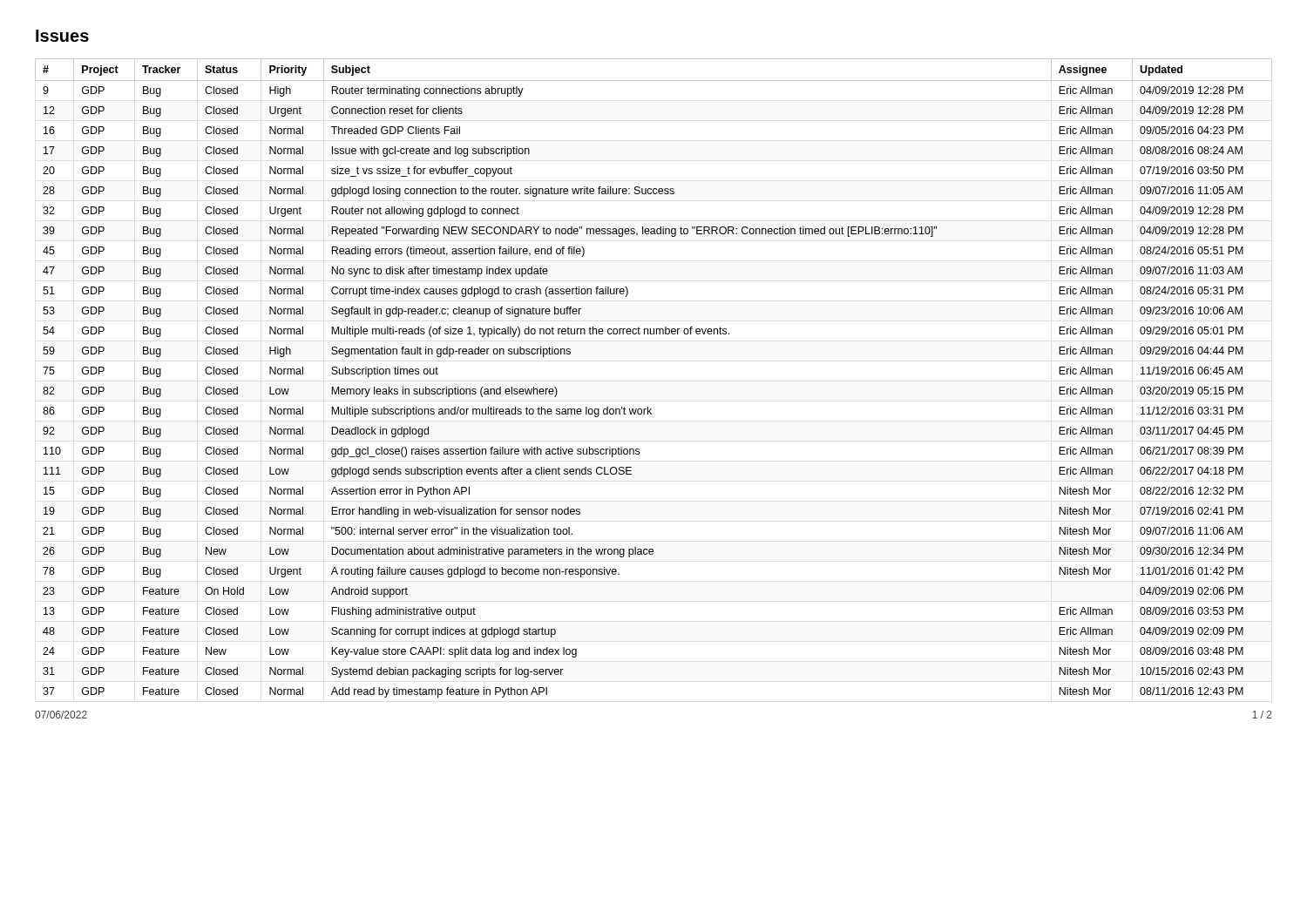Viewport: 1307px width, 924px height.
Task: Locate the section header
Action: click(62, 36)
